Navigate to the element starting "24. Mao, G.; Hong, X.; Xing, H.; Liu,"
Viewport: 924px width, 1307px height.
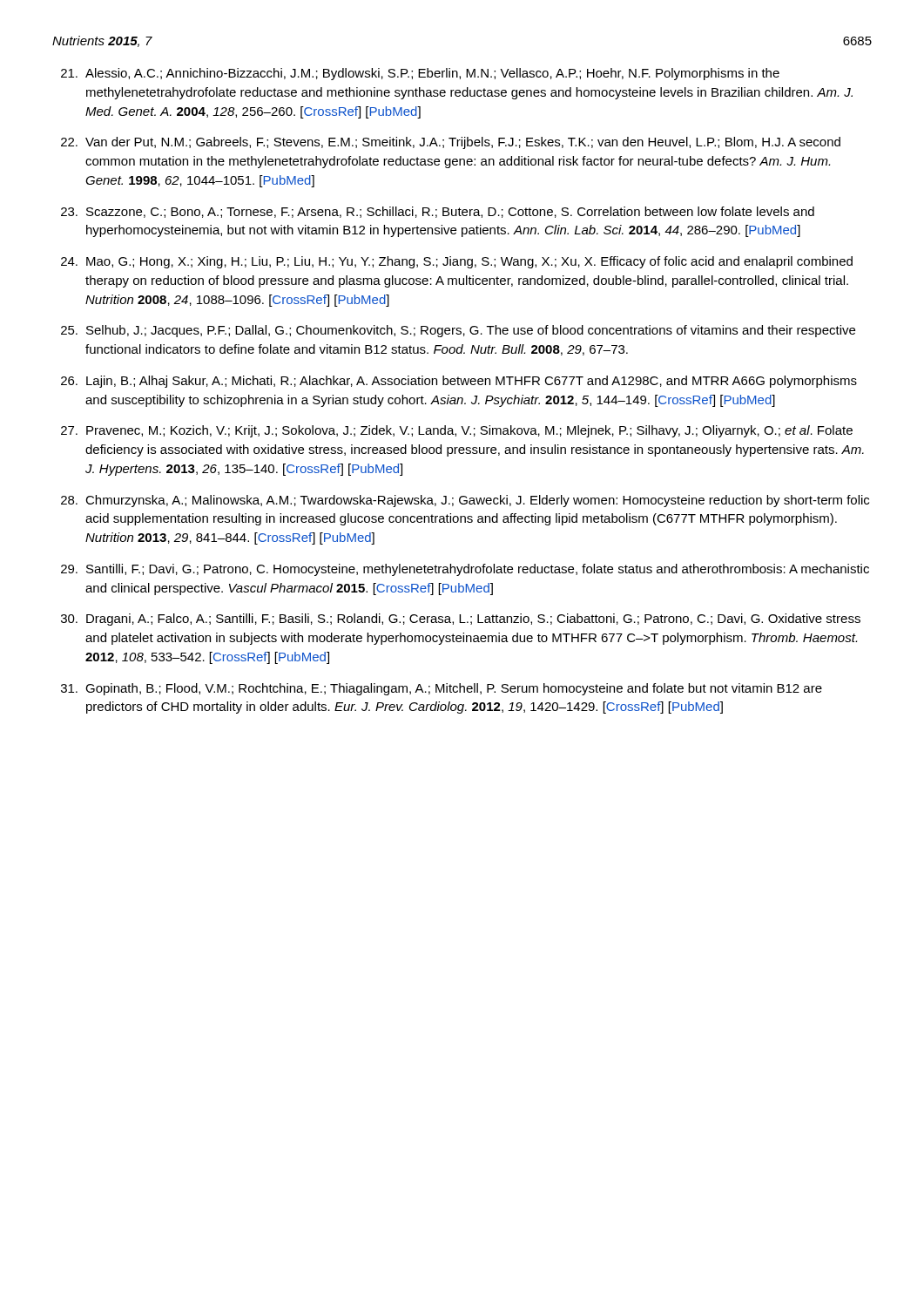point(462,280)
